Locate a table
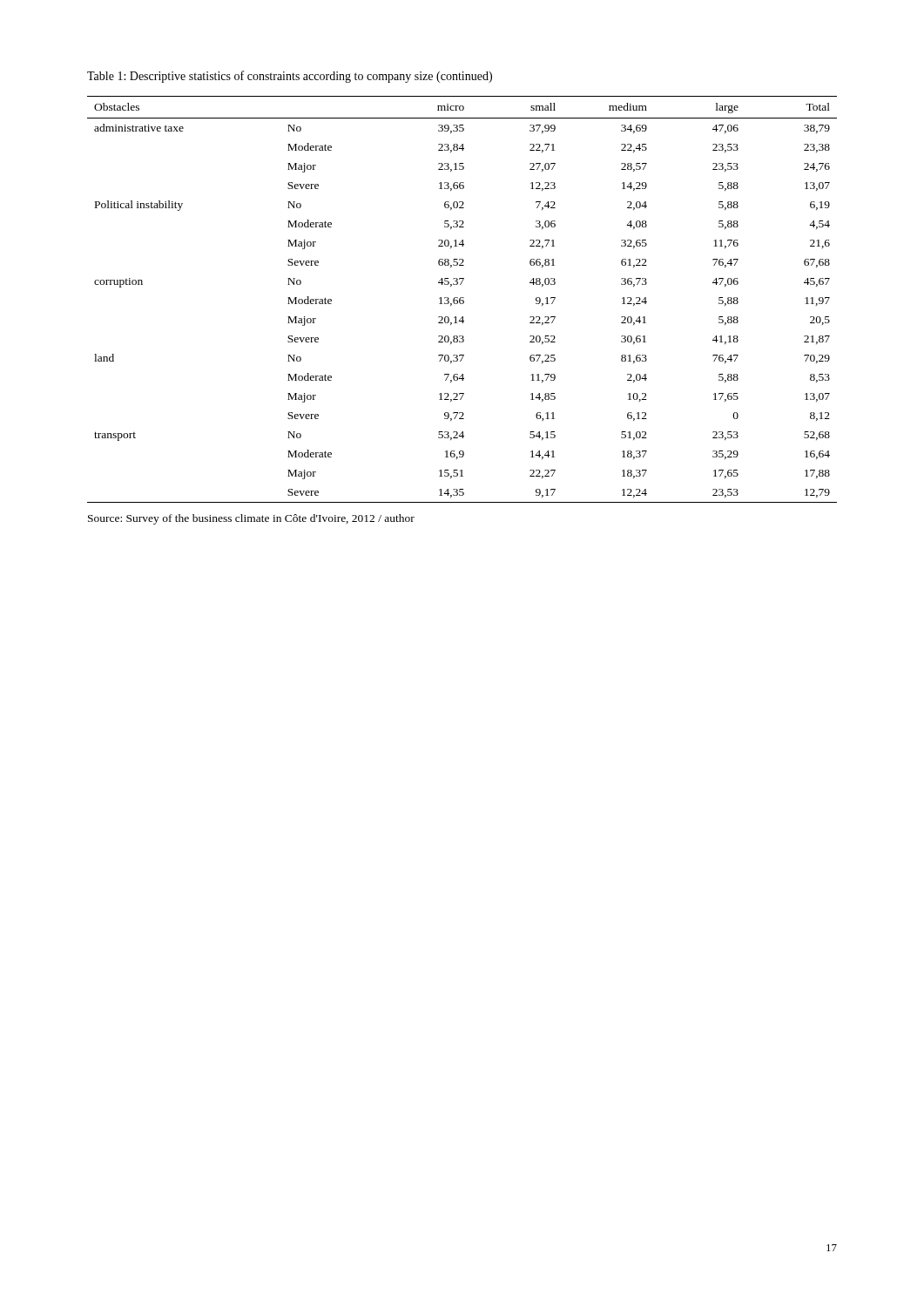Image resolution: width=924 pixels, height=1307 pixels. [x=462, y=299]
